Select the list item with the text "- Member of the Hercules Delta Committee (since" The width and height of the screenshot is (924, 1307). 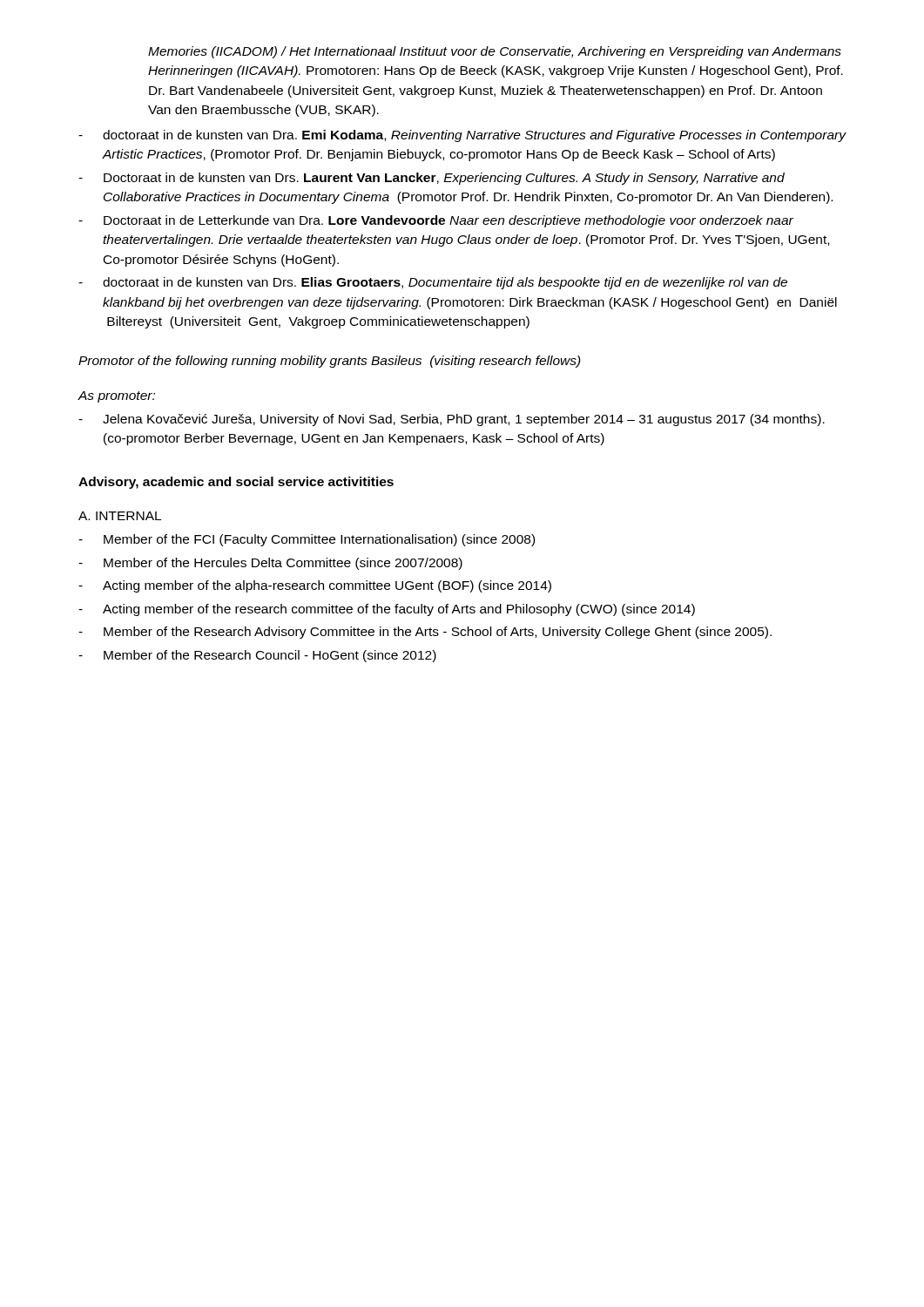tap(462, 563)
